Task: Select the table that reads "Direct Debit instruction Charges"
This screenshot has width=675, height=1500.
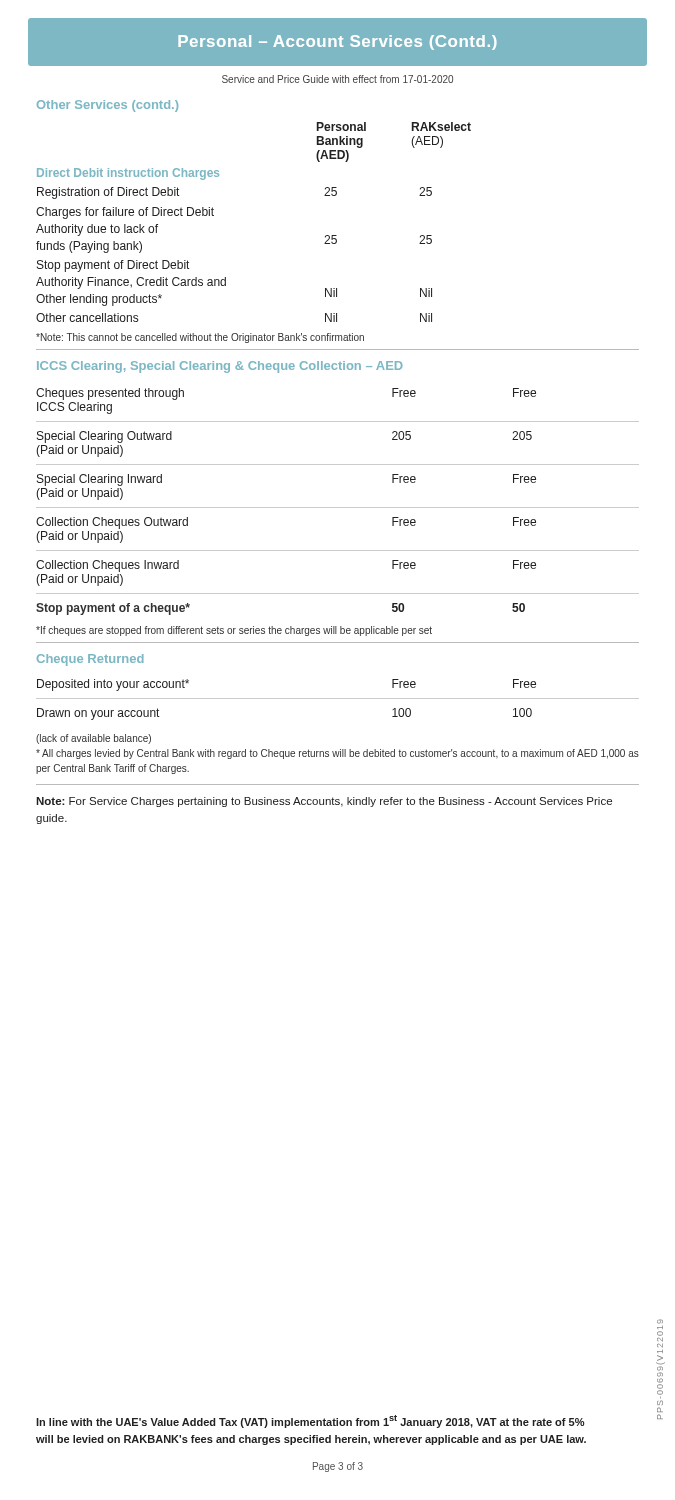Action: coord(338,247)
